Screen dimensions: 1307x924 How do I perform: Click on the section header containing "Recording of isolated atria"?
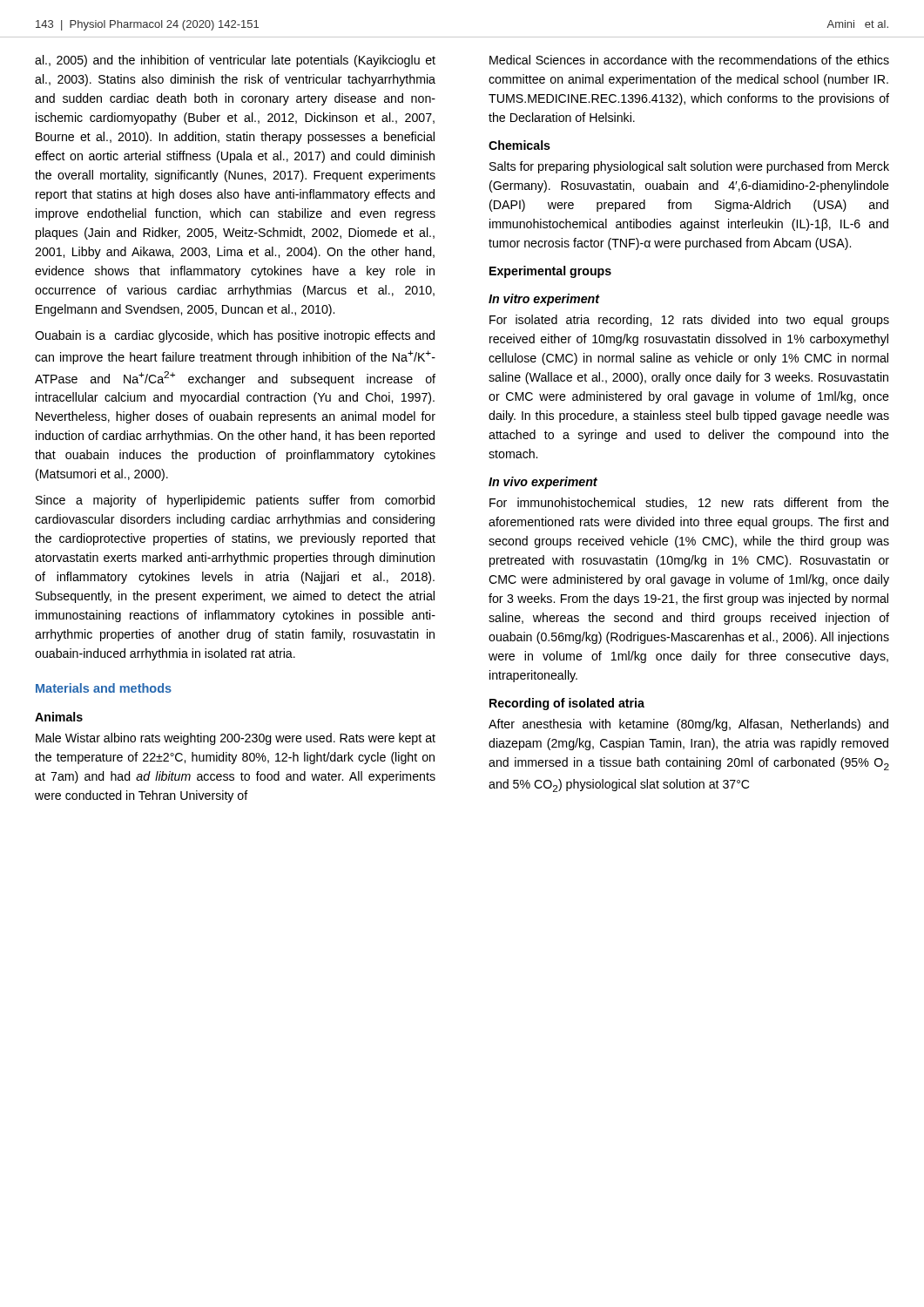point(566,703)
